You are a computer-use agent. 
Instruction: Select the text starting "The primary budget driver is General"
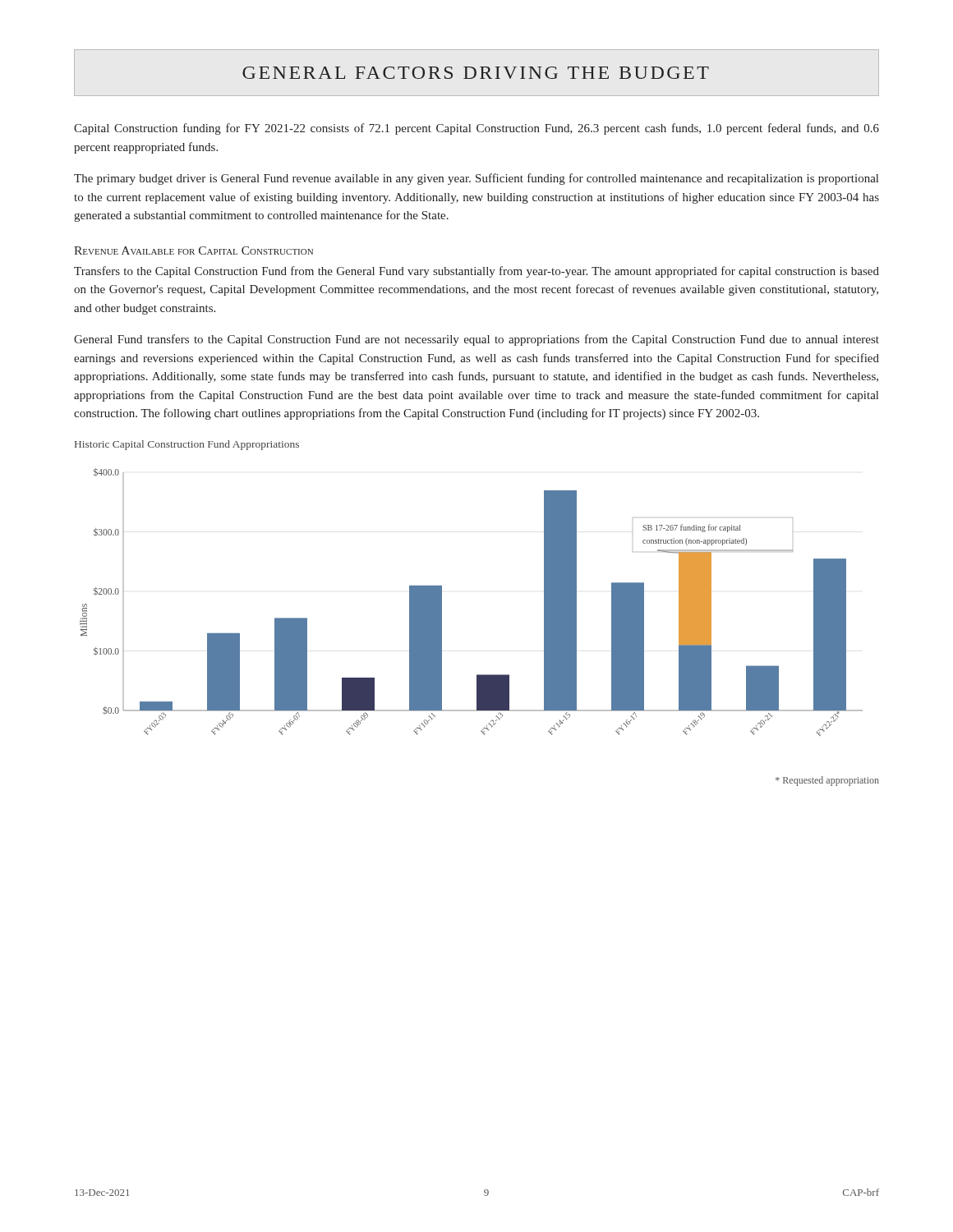point(476,197)
